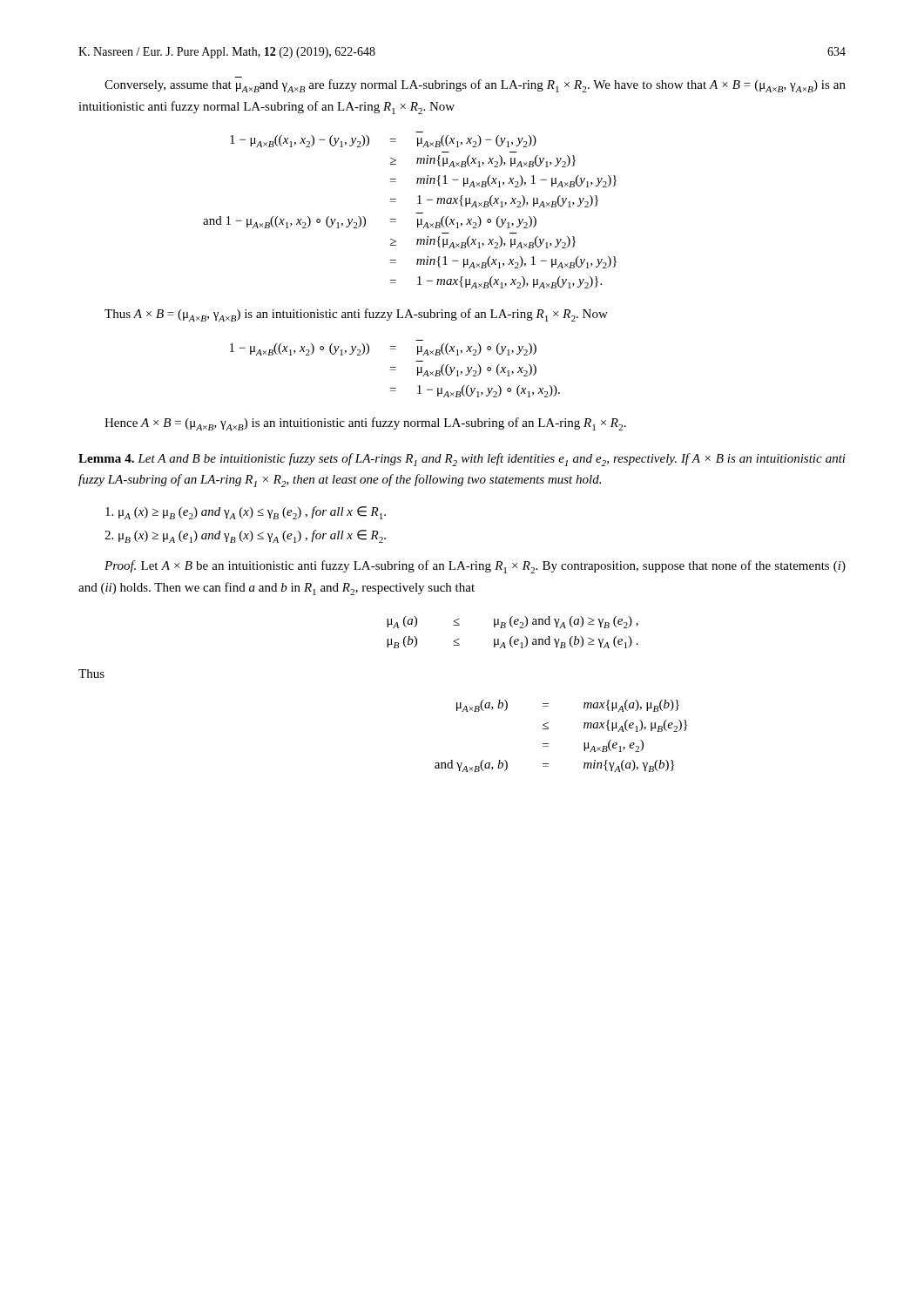
Task: Find the block on this page that starts "Conversely, assume that μA×Band γA×B are fuzzy"
Action: click(462, 97)
